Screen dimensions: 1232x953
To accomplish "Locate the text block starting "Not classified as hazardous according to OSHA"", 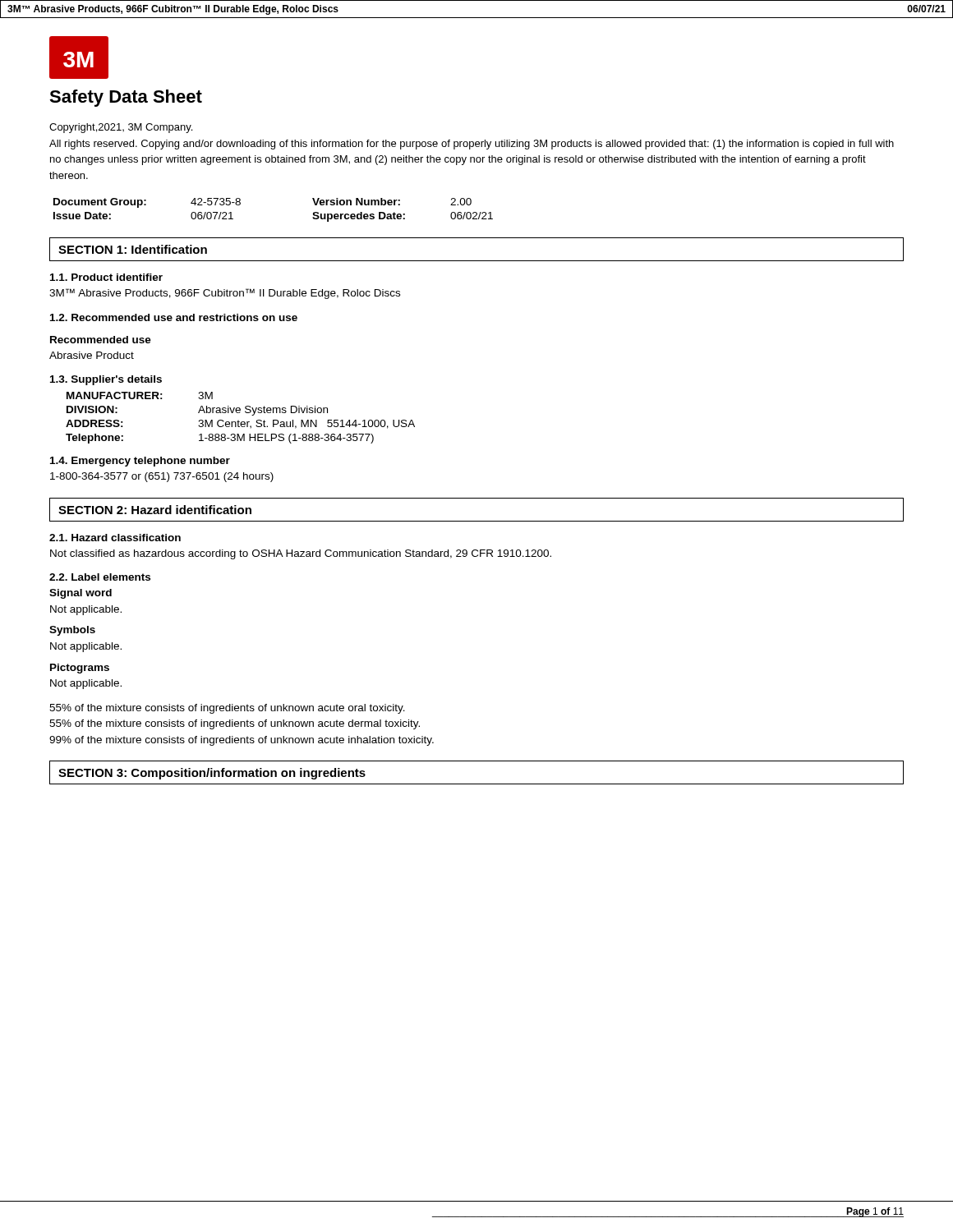I will click(301, 553).
